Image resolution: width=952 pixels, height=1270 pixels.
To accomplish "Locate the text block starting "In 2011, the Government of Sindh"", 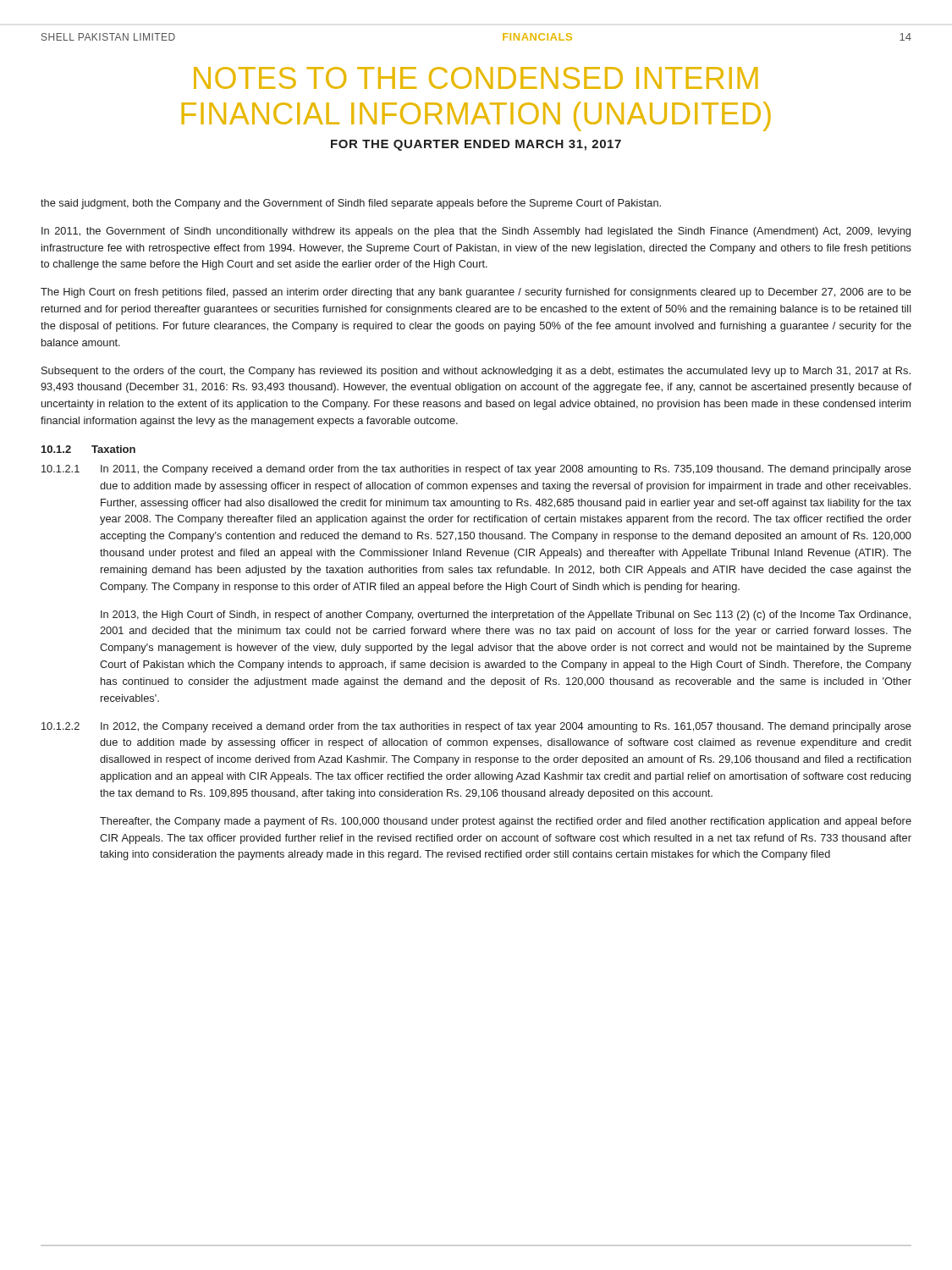I will point(476,247).
